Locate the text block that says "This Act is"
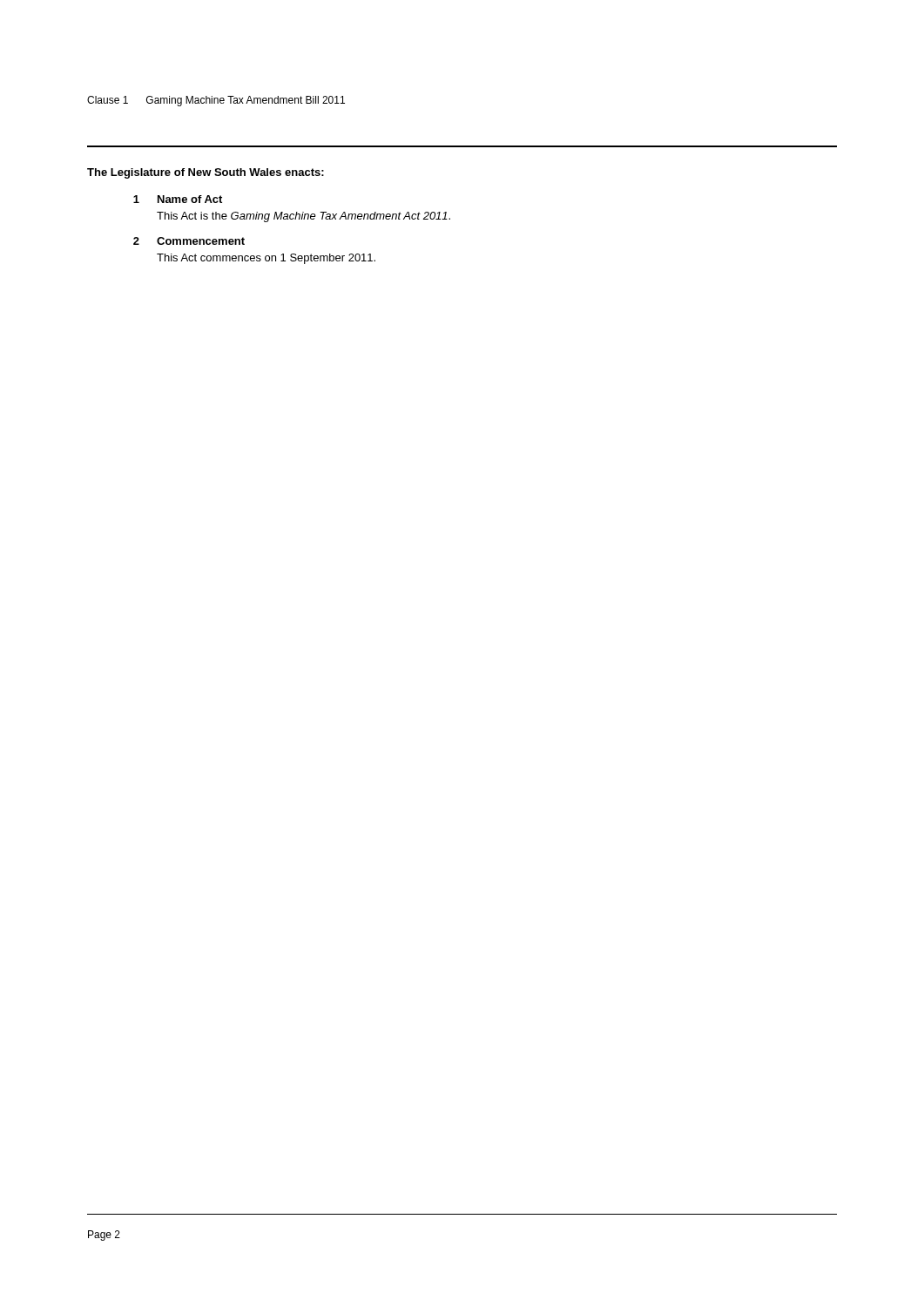 click(x=304, y=216)
